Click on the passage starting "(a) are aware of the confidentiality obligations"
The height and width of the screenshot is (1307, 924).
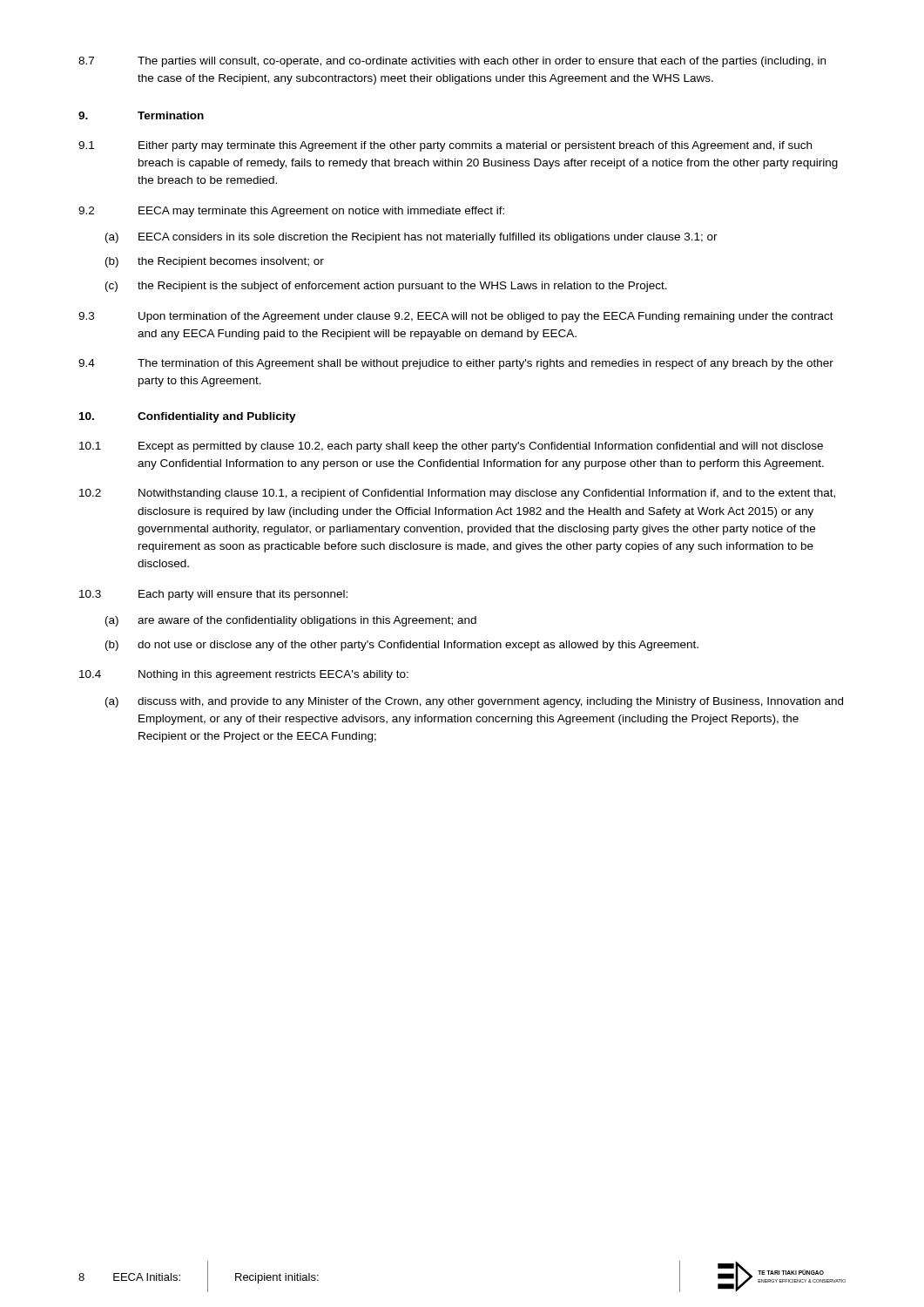pyautogui.click(x=475, y=620)
